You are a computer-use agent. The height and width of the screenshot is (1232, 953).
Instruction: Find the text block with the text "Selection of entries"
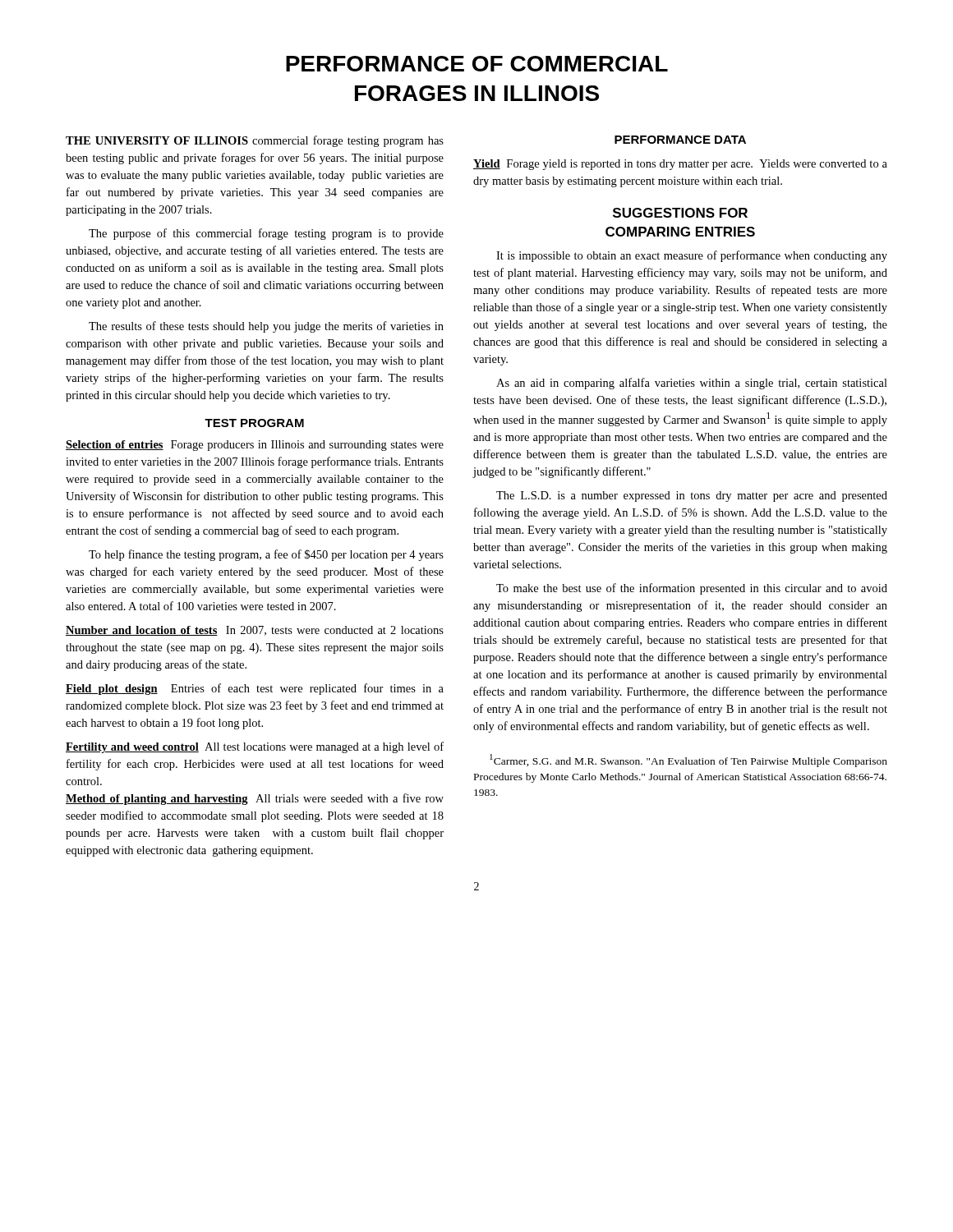tap(255, 488)
